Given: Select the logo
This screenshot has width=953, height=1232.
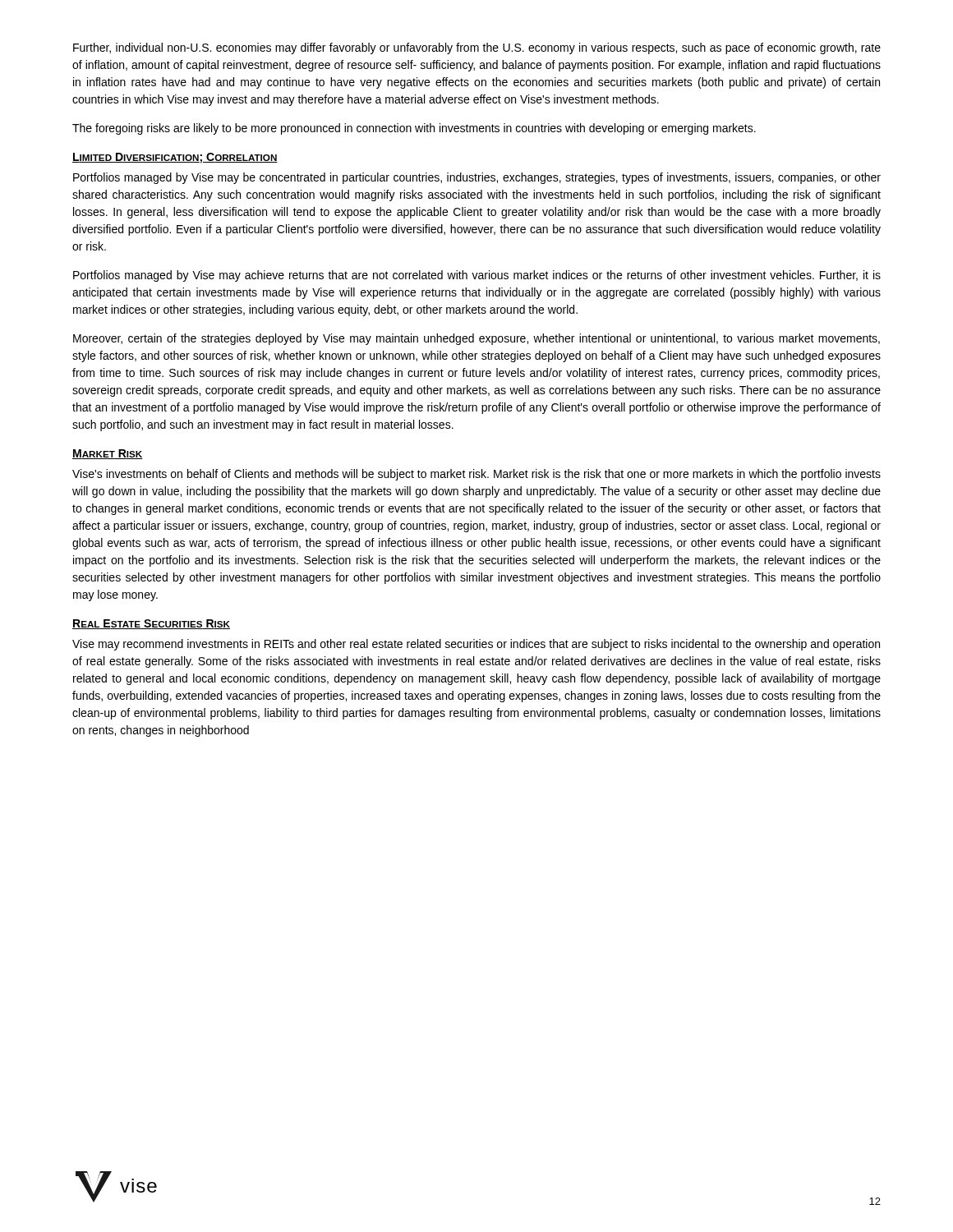Looking at the screenshot, I should (x=115, y=1186).
